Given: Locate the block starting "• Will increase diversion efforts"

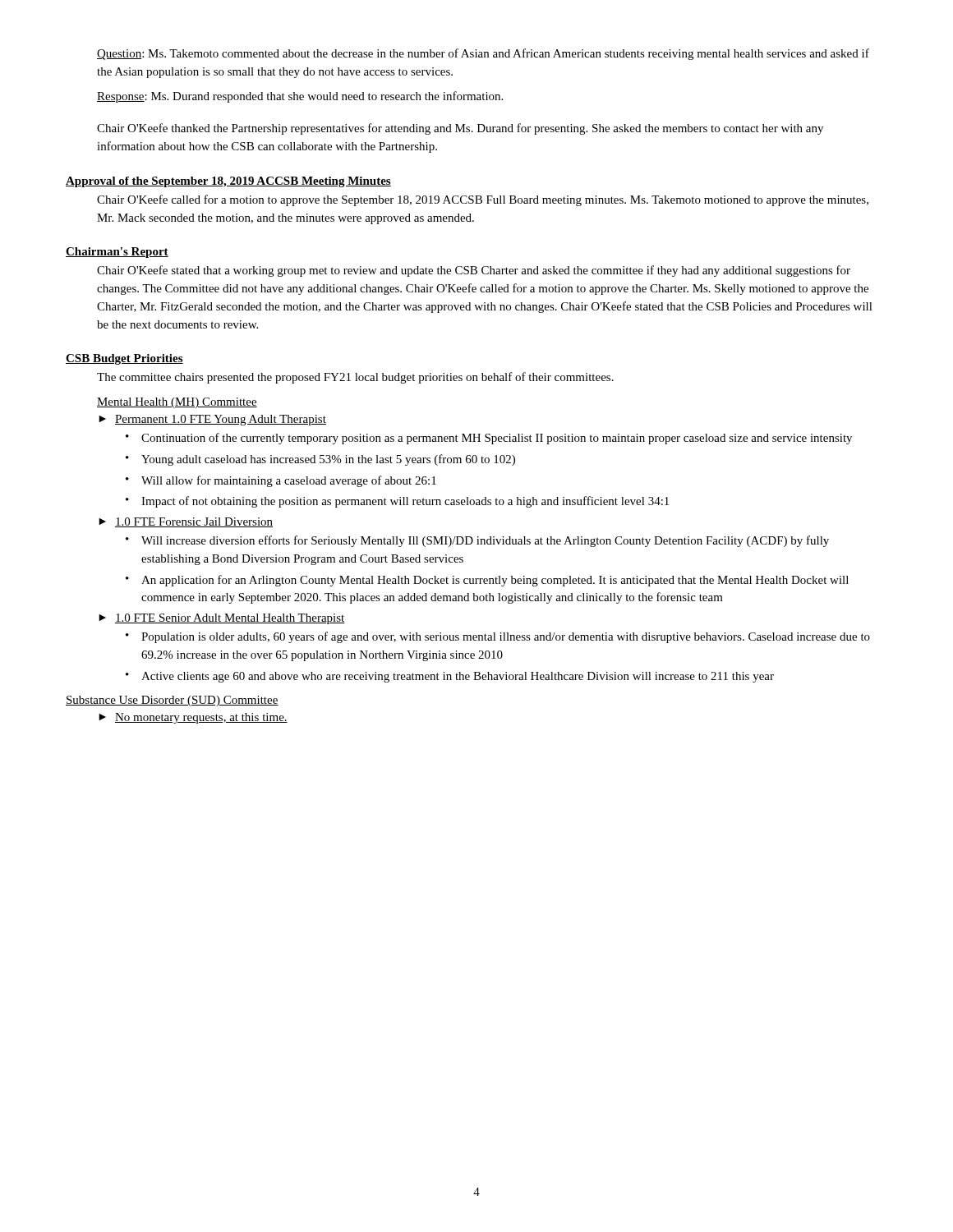Looking at the screenshot, I should click(500, 550).
